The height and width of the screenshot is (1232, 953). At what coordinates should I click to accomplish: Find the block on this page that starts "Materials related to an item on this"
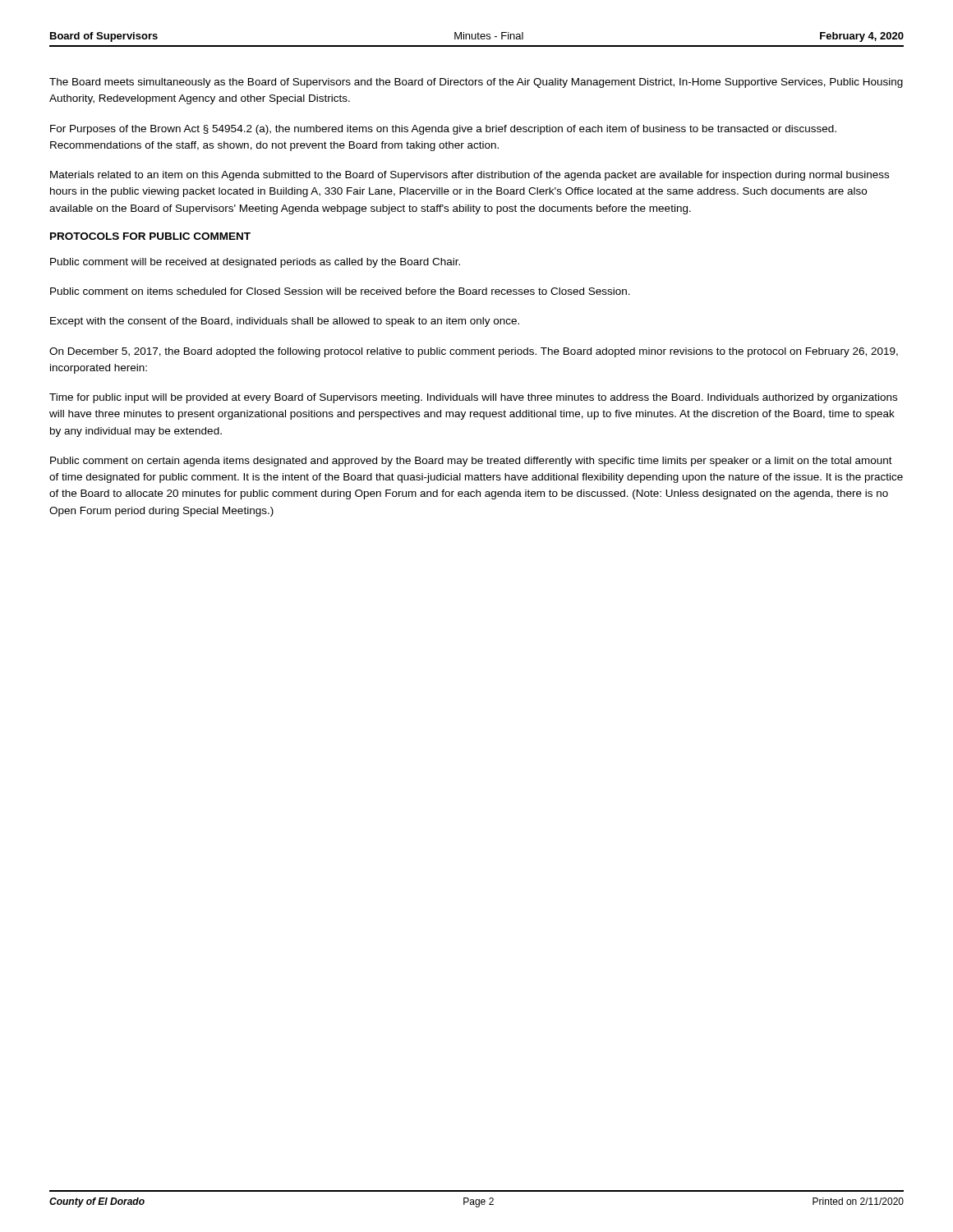point(469,191)
